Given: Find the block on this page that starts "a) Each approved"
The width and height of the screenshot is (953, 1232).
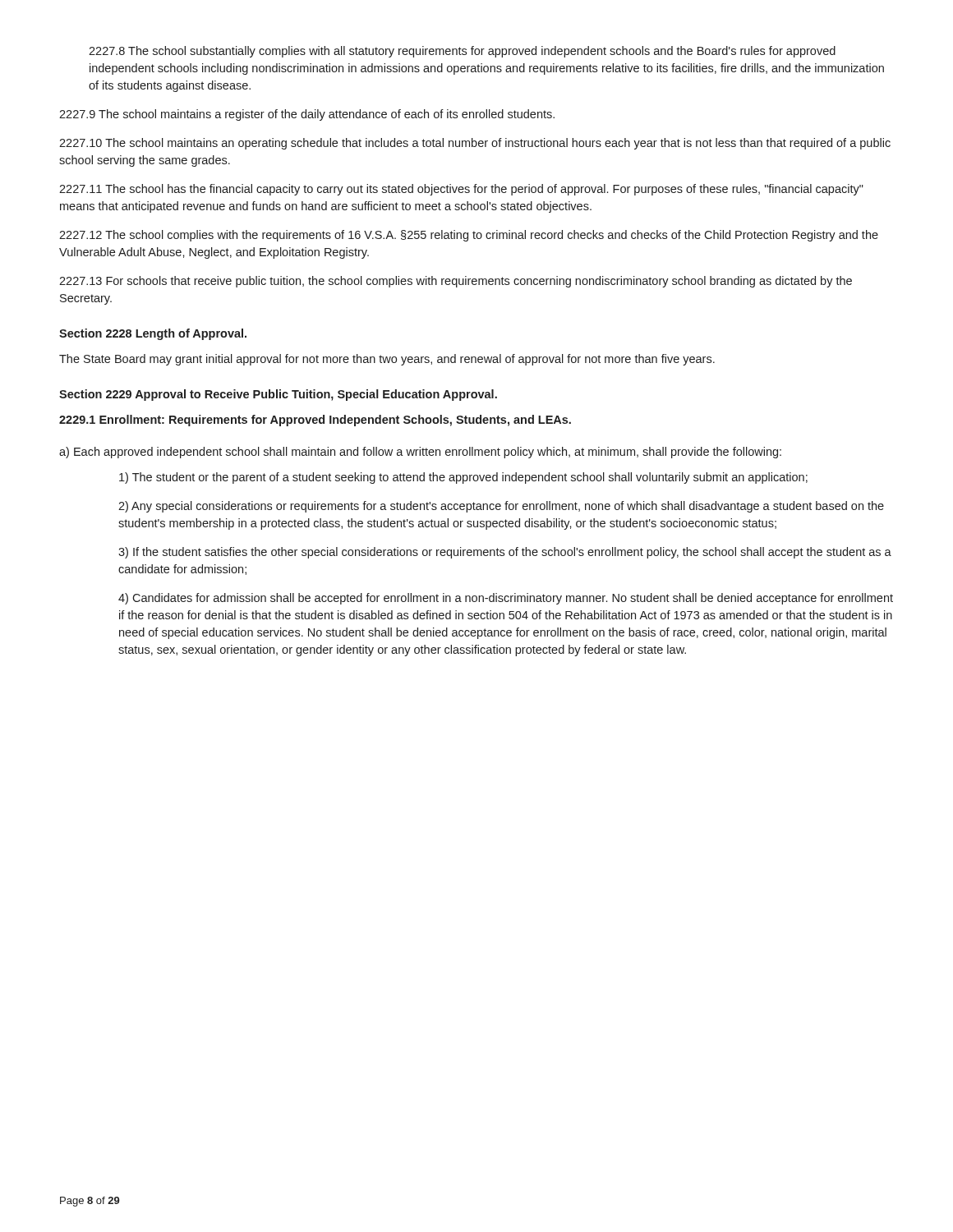Looking at the screenshot, I should [x=421, y=452].
